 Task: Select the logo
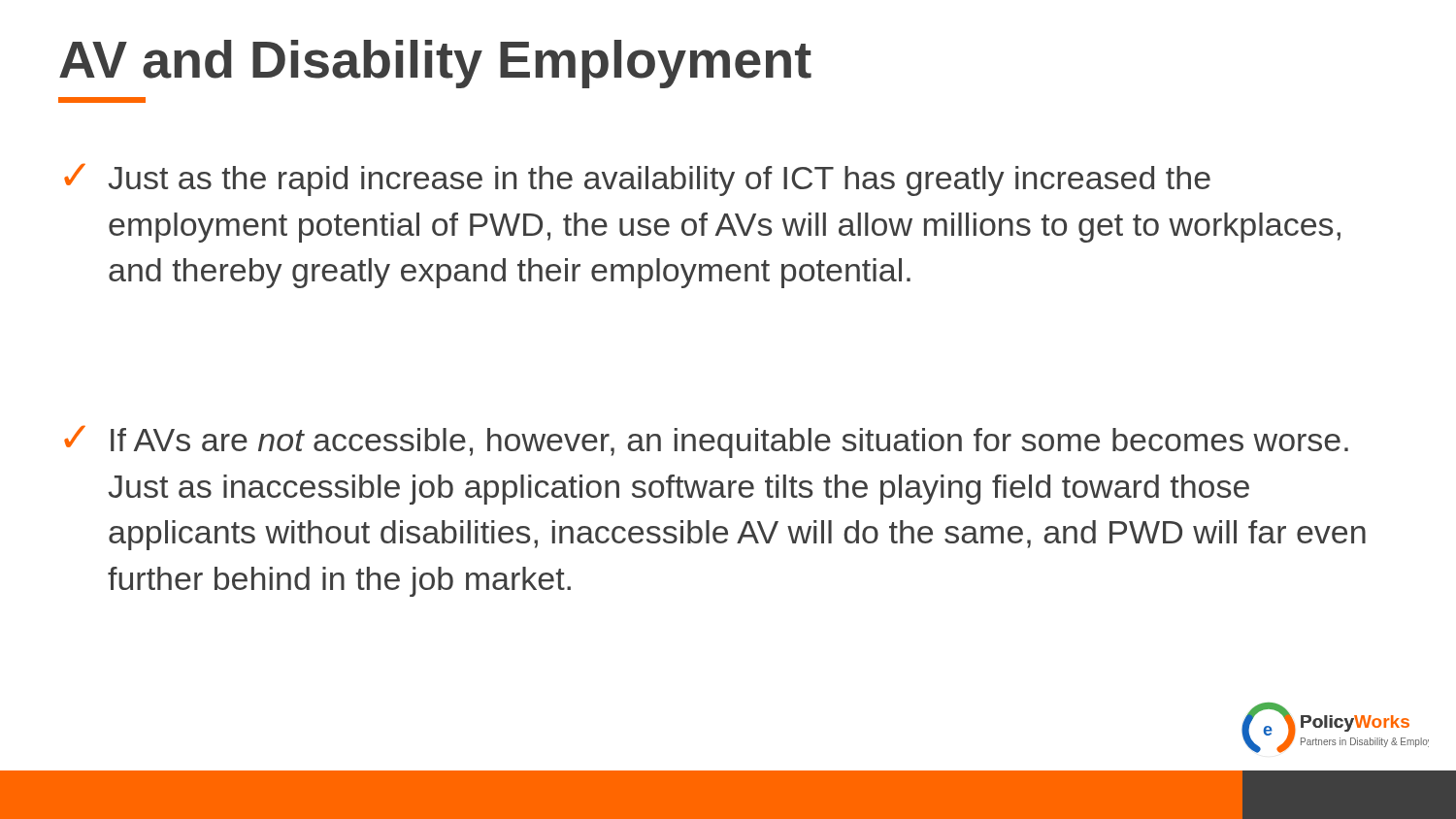pos(1334,732)
